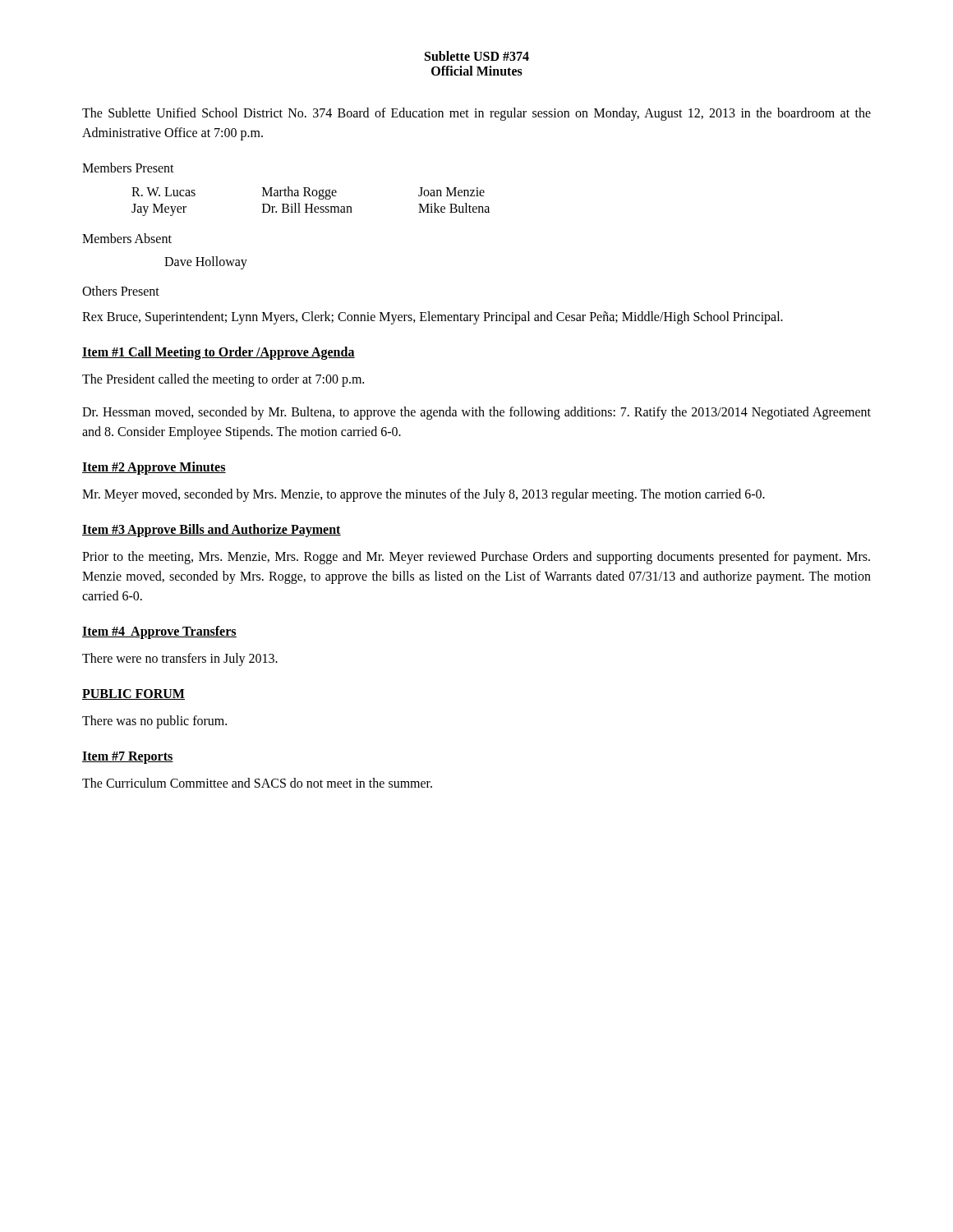This screenshot has width=953, height=1232.
Task: Select the region starting "Sublette USD #374 Official"
Action: pos(476,64)
